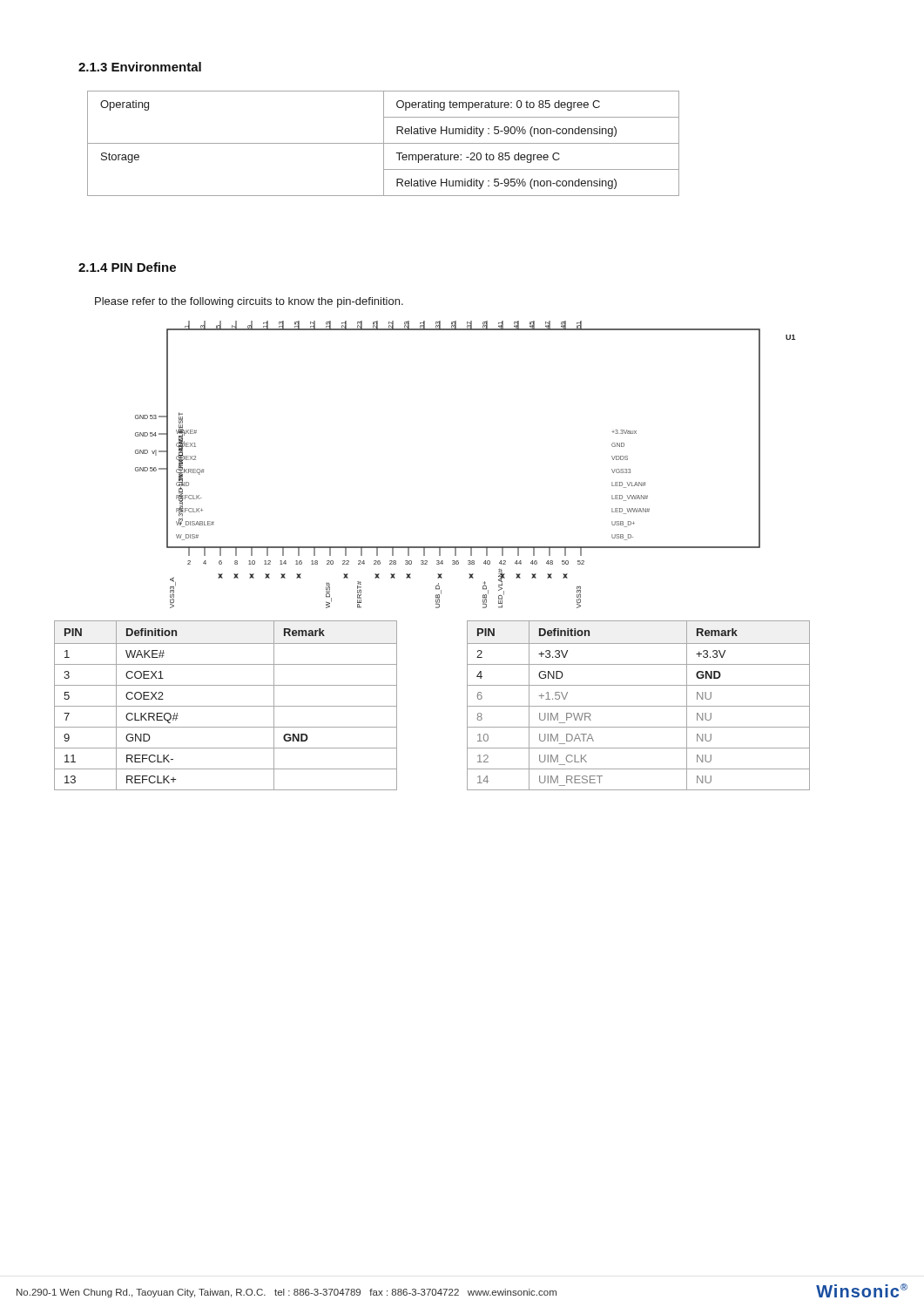The height and width of the screenshot is (1307, 924).
Task: Point to the block beginning "Please refer to the following circuits to"
Action: tap(249, 301)
